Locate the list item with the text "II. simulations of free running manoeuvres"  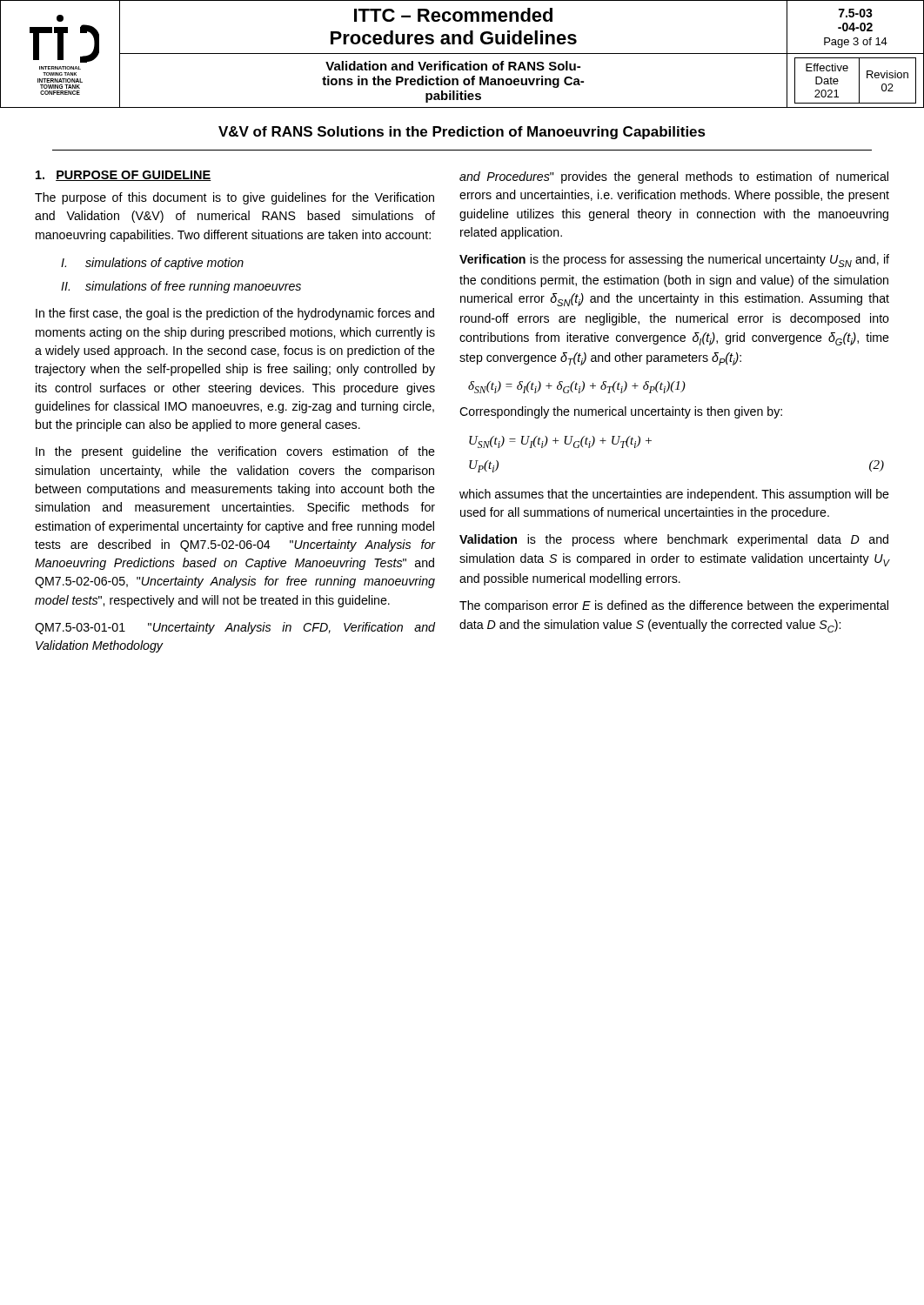[x=181, y=286]
